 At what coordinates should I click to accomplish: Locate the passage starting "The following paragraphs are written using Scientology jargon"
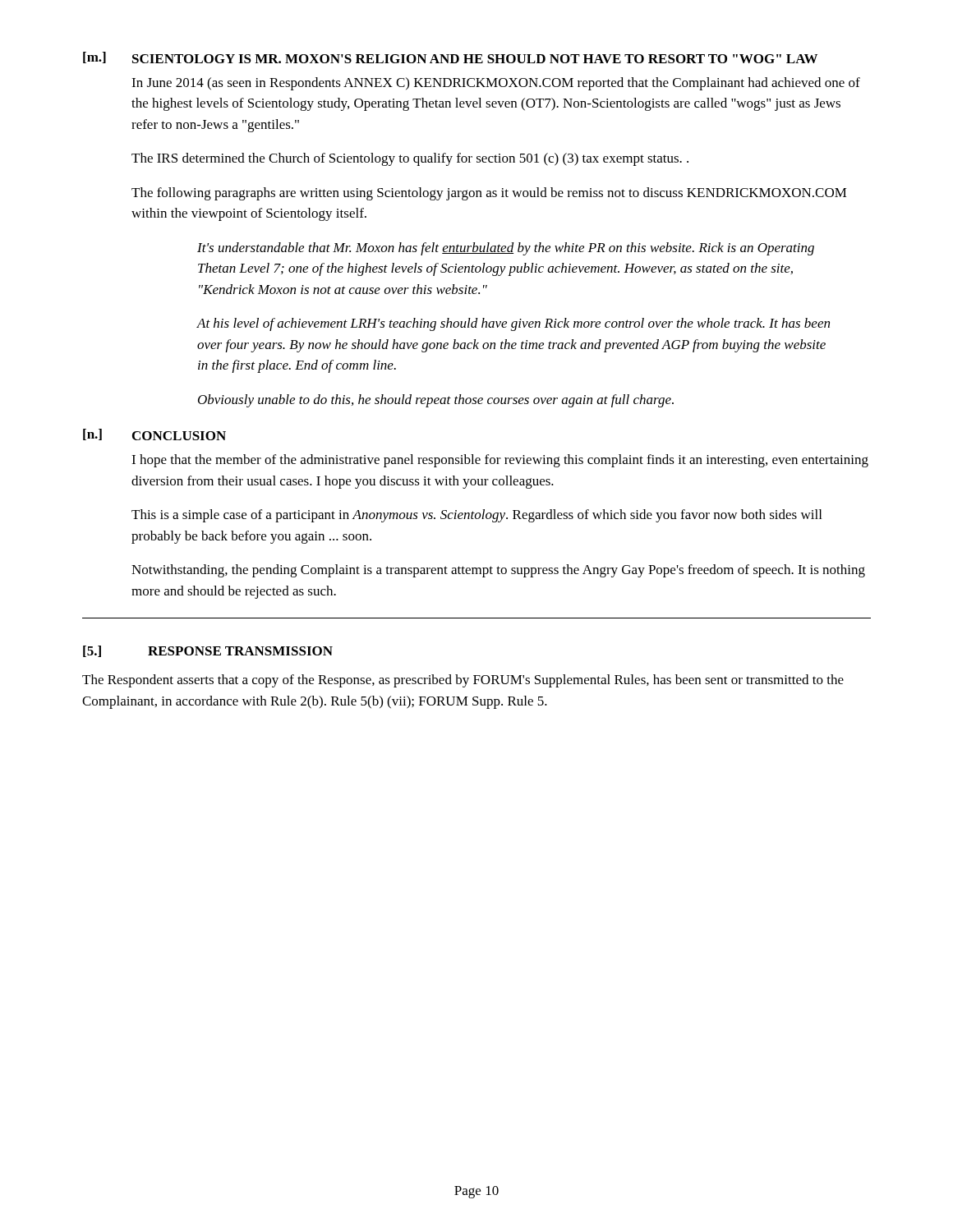(489, 203)
